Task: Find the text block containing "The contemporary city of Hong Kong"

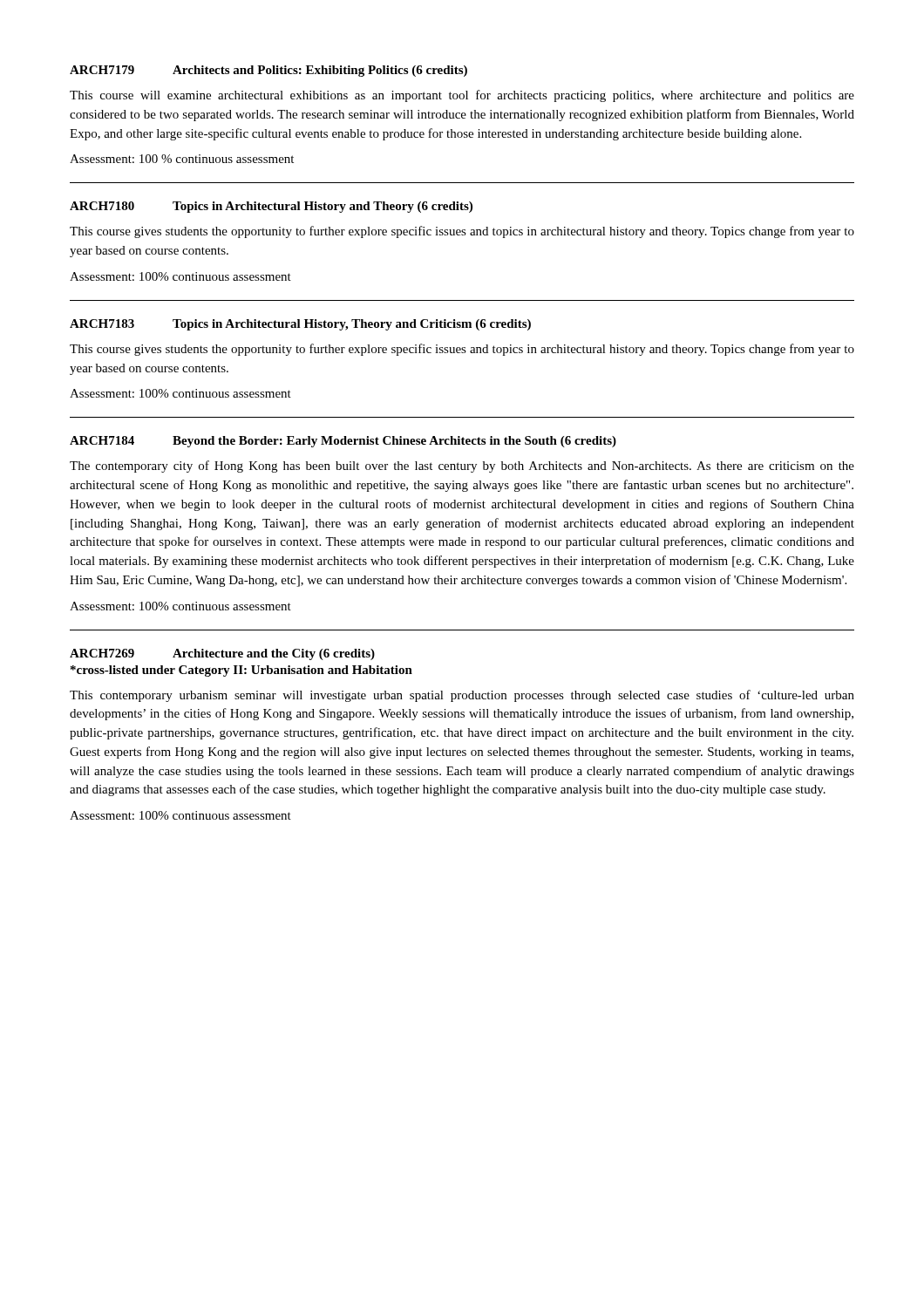Action: tap(462, 523)
